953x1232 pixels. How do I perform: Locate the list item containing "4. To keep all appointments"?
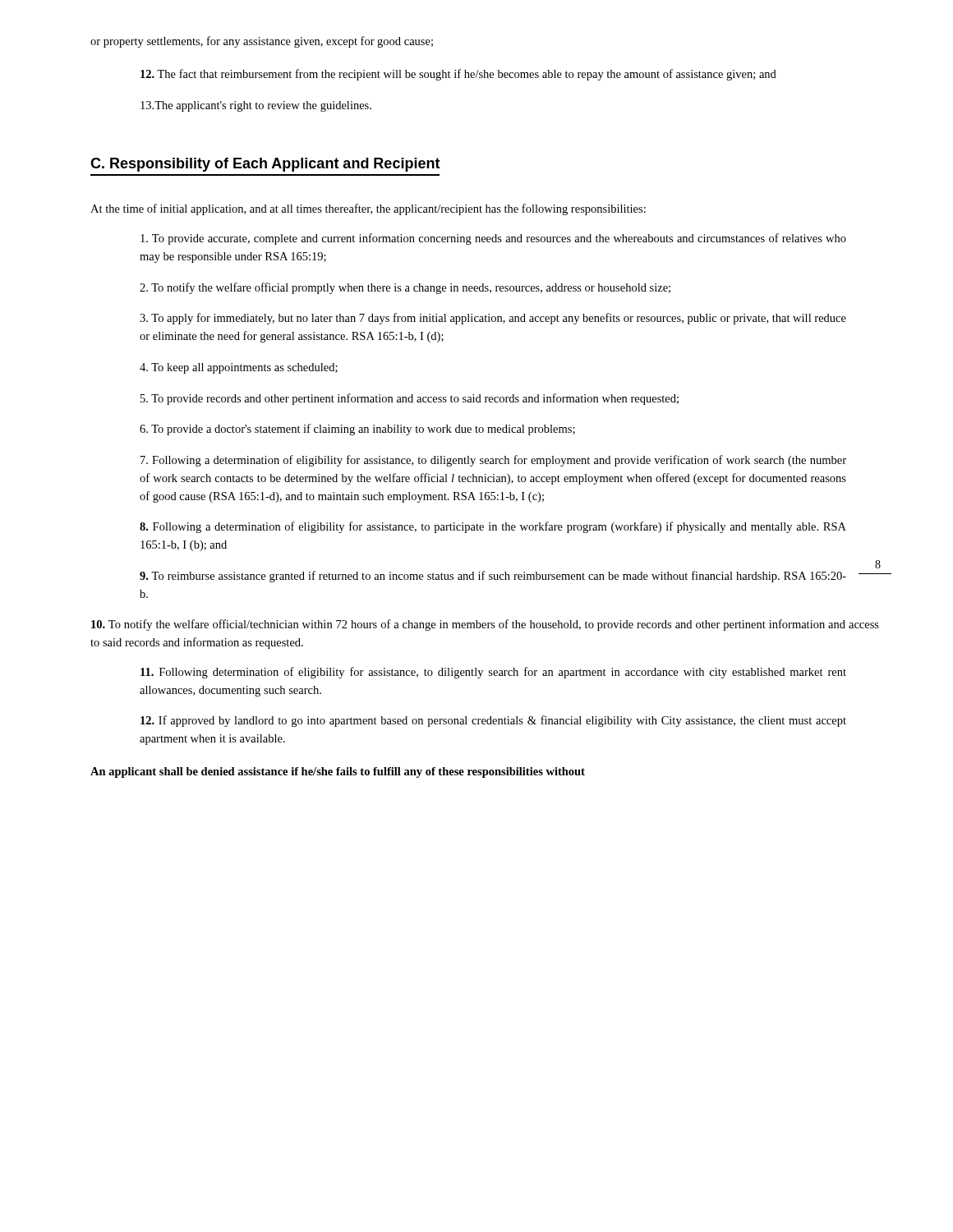click(x=239, y=367)
